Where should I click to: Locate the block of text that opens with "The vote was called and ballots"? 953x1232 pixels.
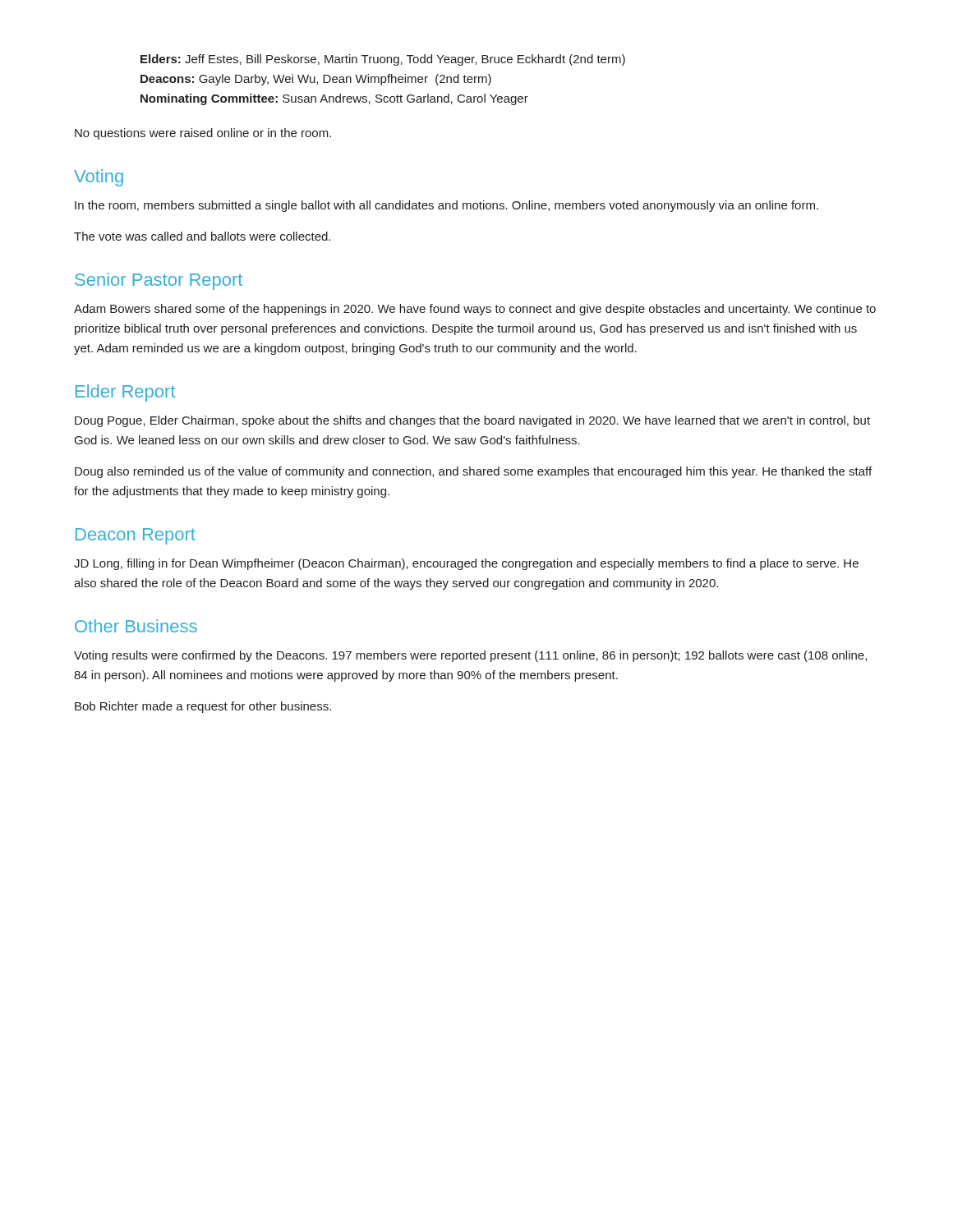coord(203,236)
